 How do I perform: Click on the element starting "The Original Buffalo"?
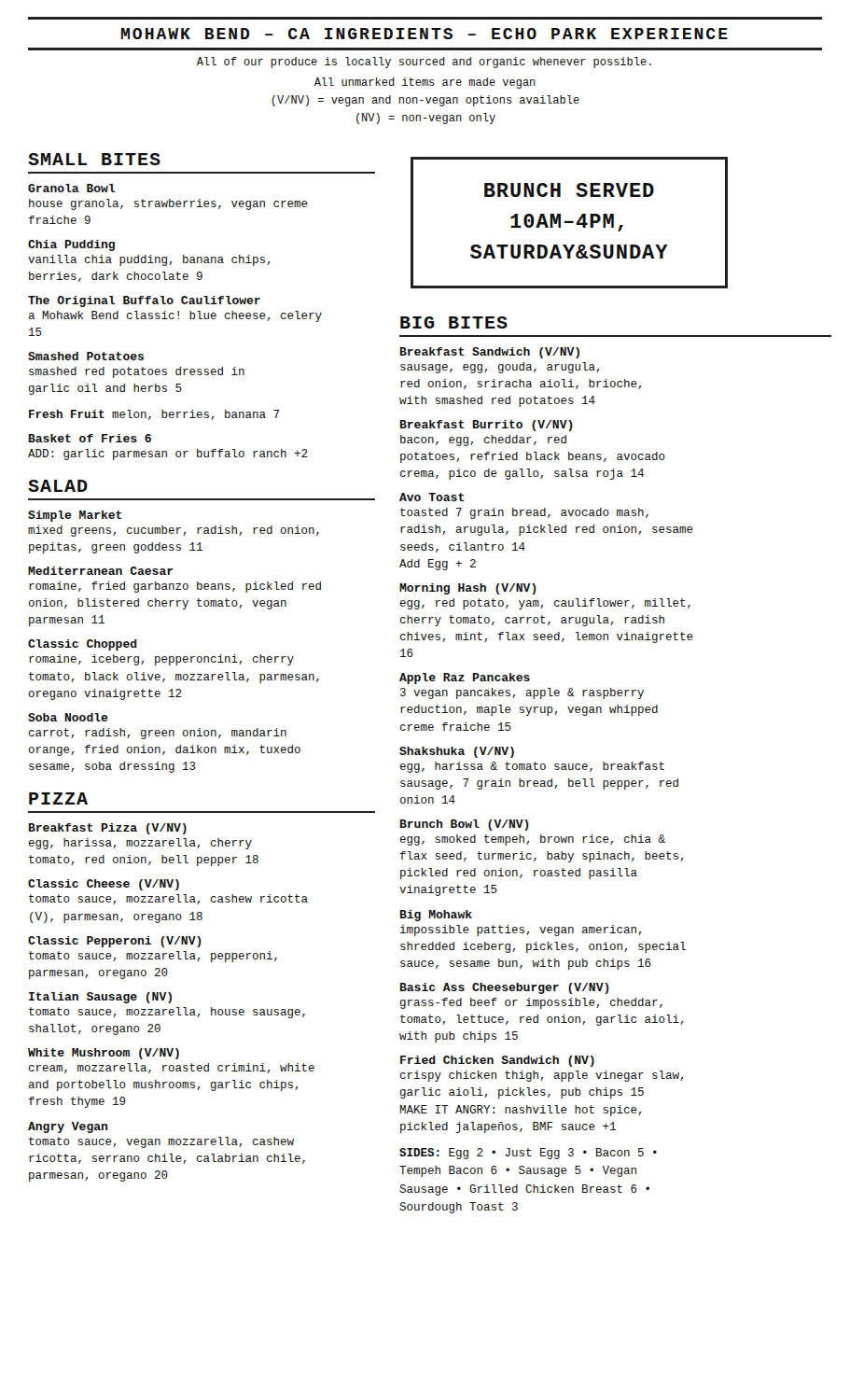pyautogui.click(x=202, y=318)
